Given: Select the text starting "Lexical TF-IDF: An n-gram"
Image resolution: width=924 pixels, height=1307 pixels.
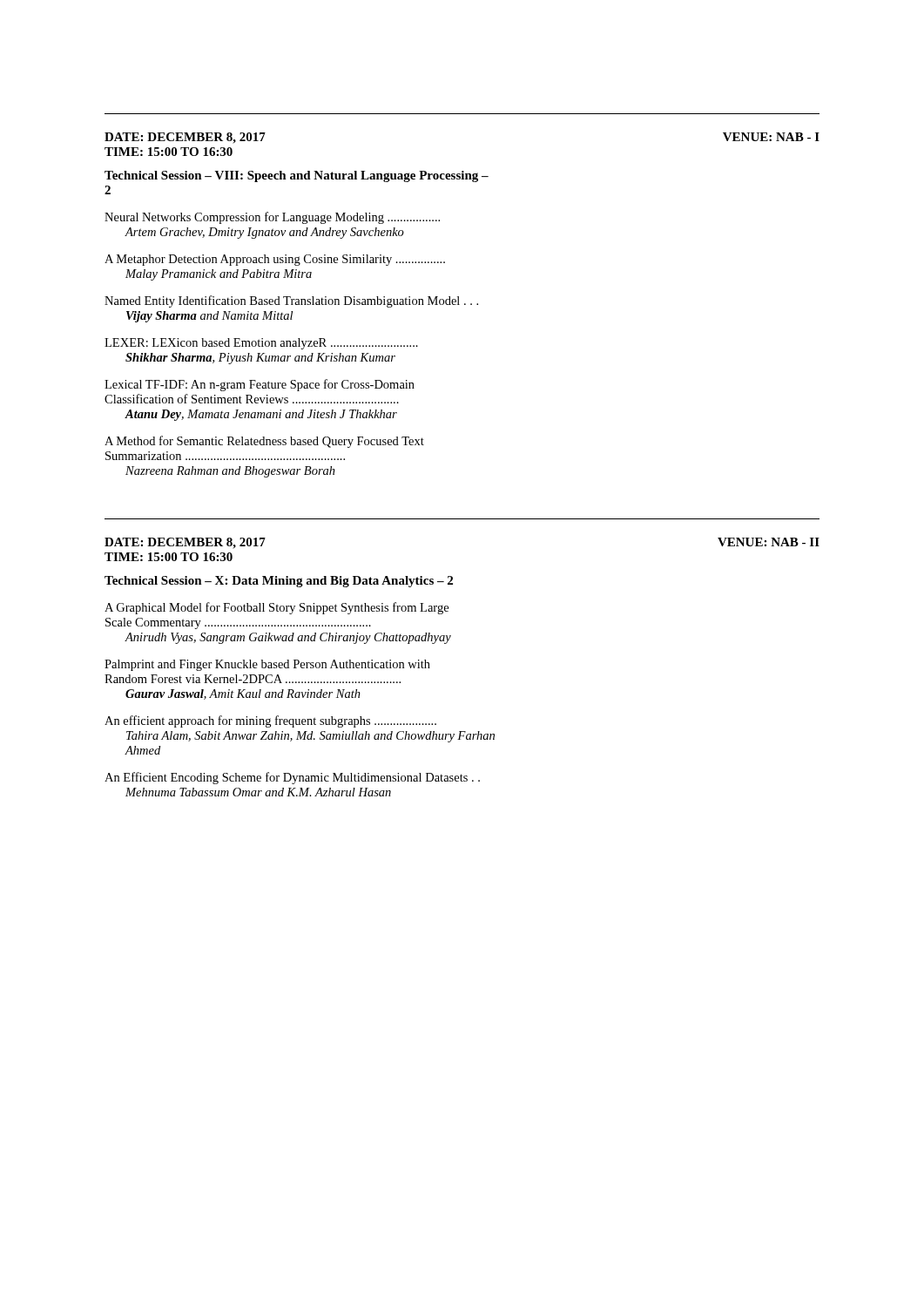Looking at the screenshot, I should click(x=260, y=385).
